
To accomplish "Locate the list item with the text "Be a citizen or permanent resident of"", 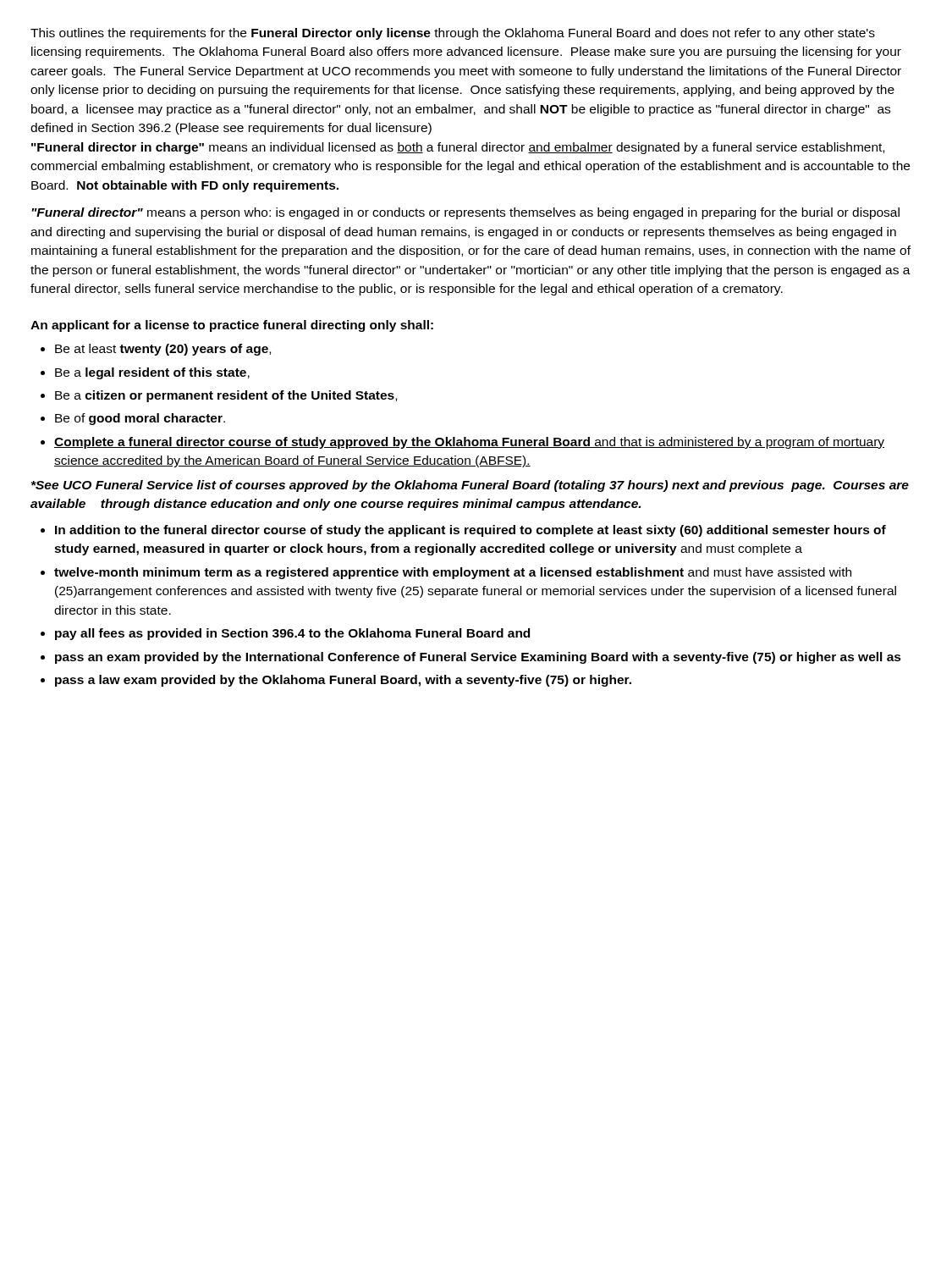I will click(226, 395).
